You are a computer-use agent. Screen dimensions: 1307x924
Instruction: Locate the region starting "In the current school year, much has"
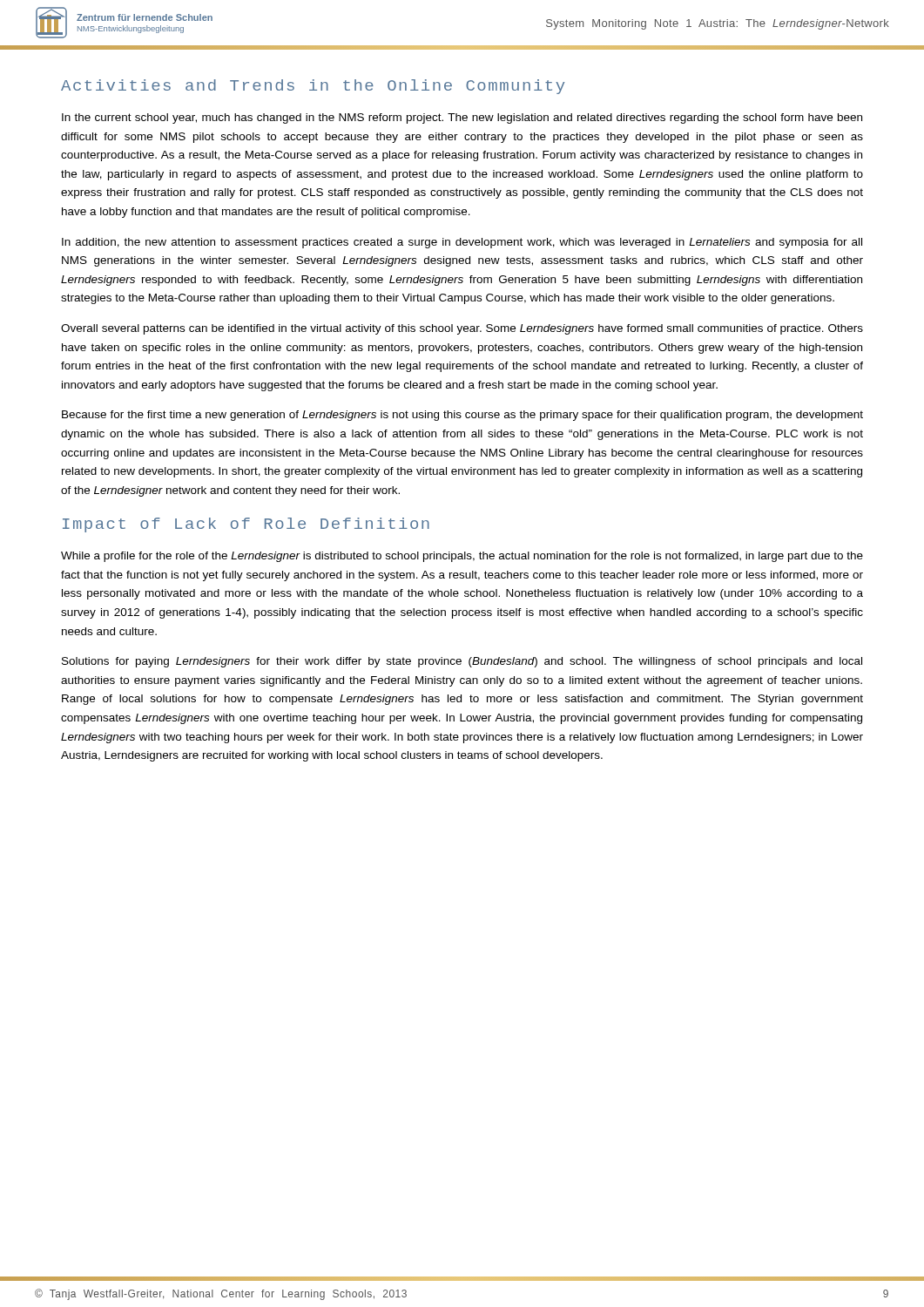[x=462, y=164]
